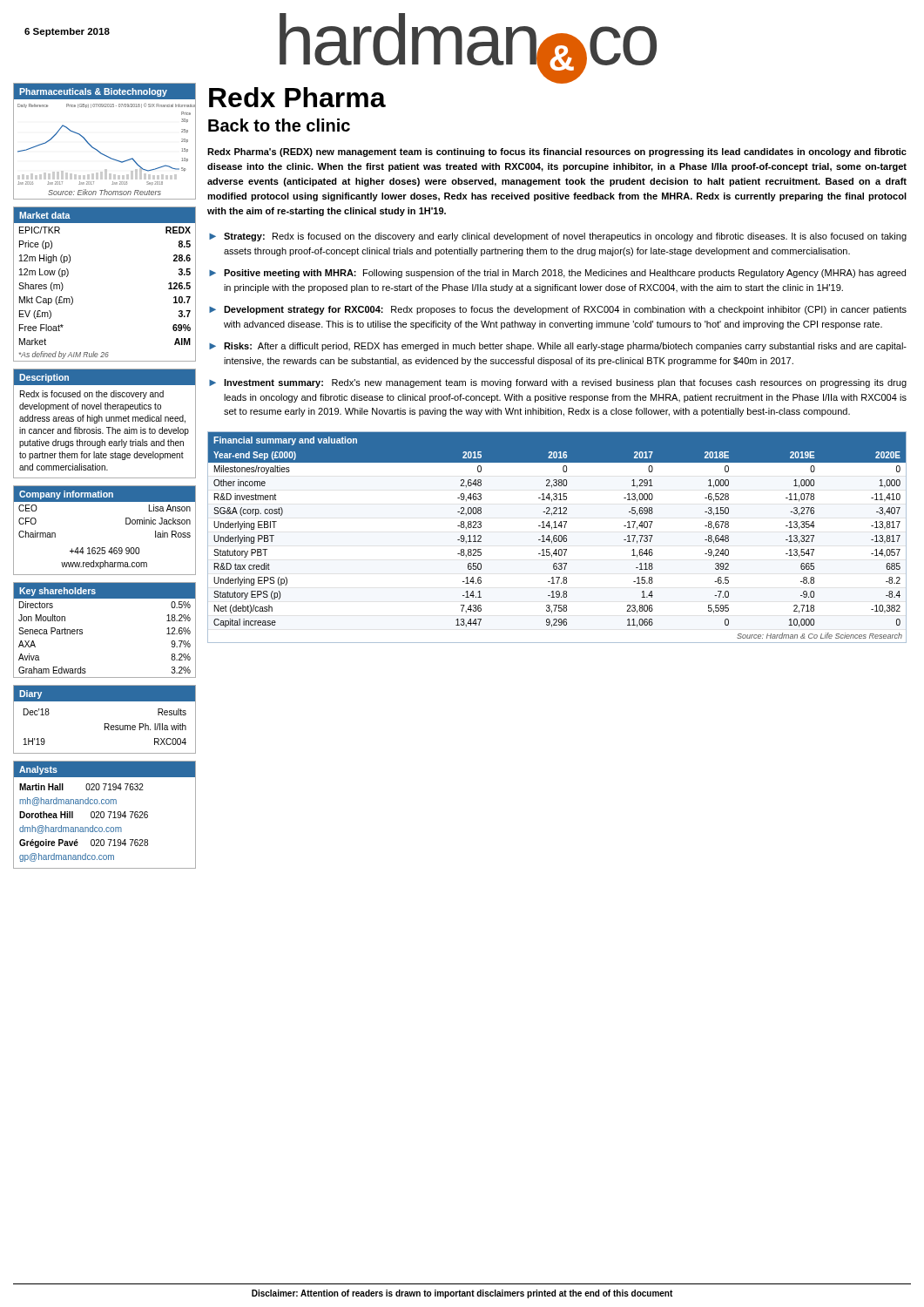Select the table that reads "Underlying EBIT"
Image resolution: width=924 pixels, height=1307 pixels.
(x=557, y=537)
